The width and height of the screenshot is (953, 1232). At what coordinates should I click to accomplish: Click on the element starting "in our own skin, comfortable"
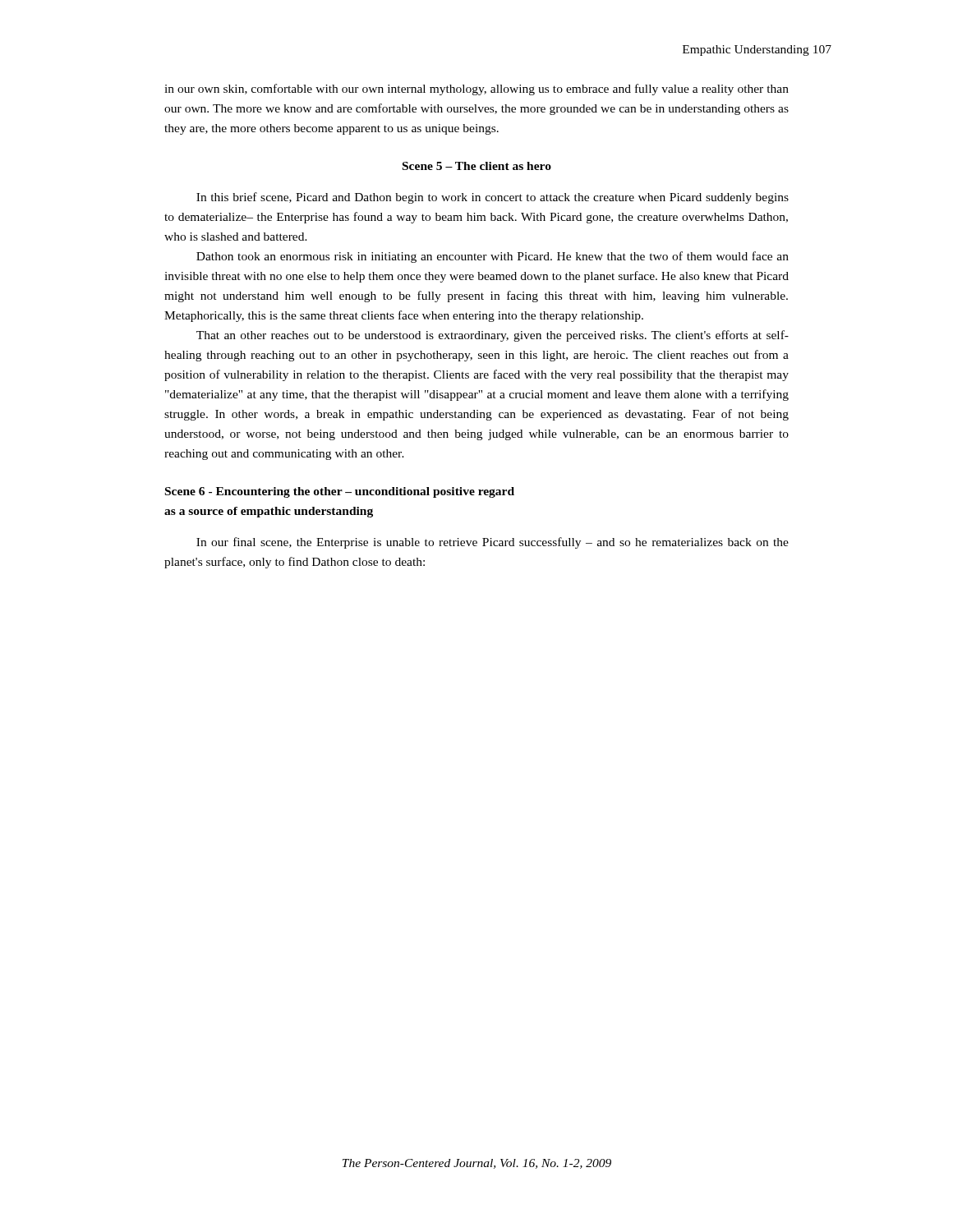click(476, 108)
